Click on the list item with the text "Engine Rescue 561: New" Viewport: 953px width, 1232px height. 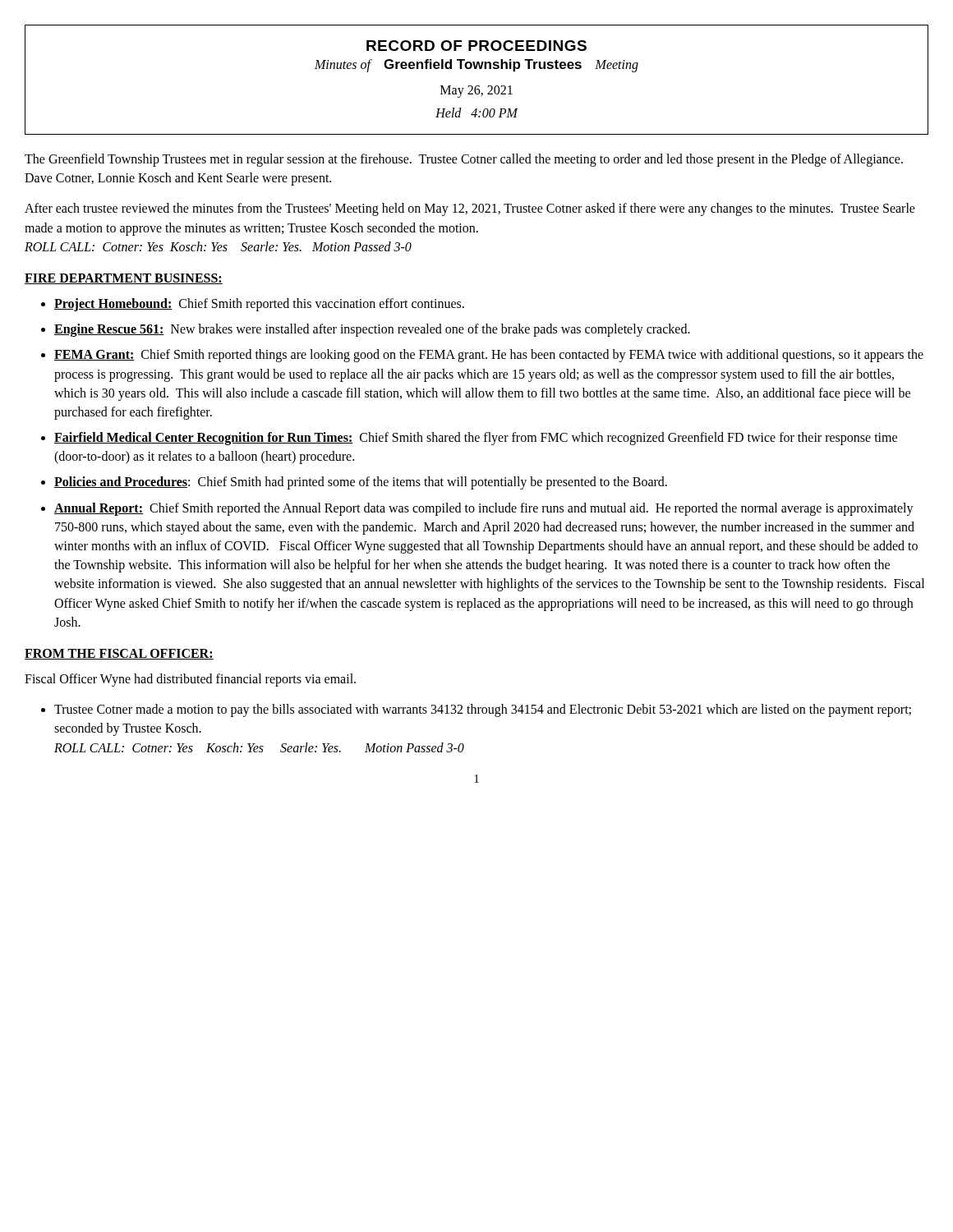click(x=372, y=329)
